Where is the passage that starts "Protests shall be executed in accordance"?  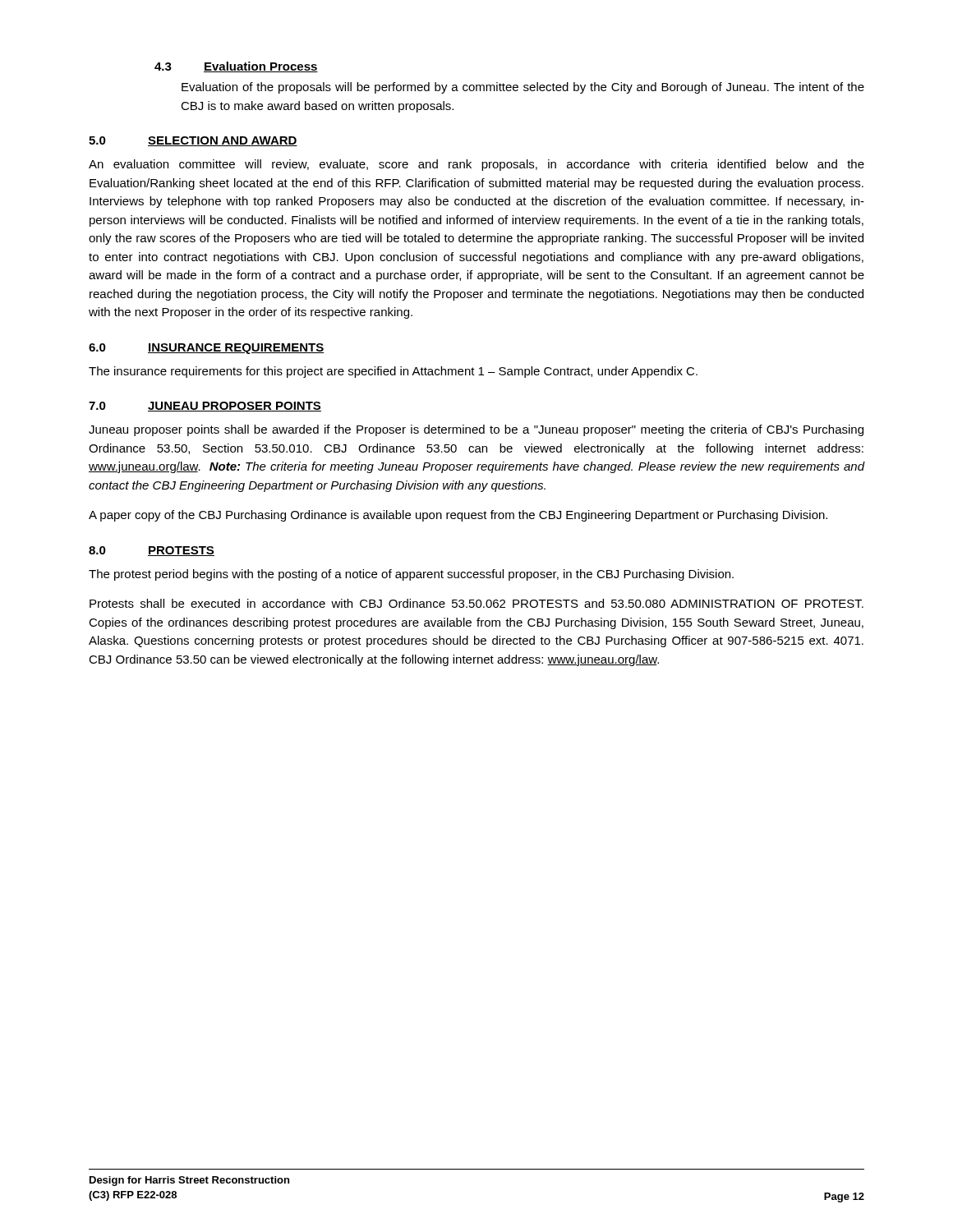(x=476, y=631)
